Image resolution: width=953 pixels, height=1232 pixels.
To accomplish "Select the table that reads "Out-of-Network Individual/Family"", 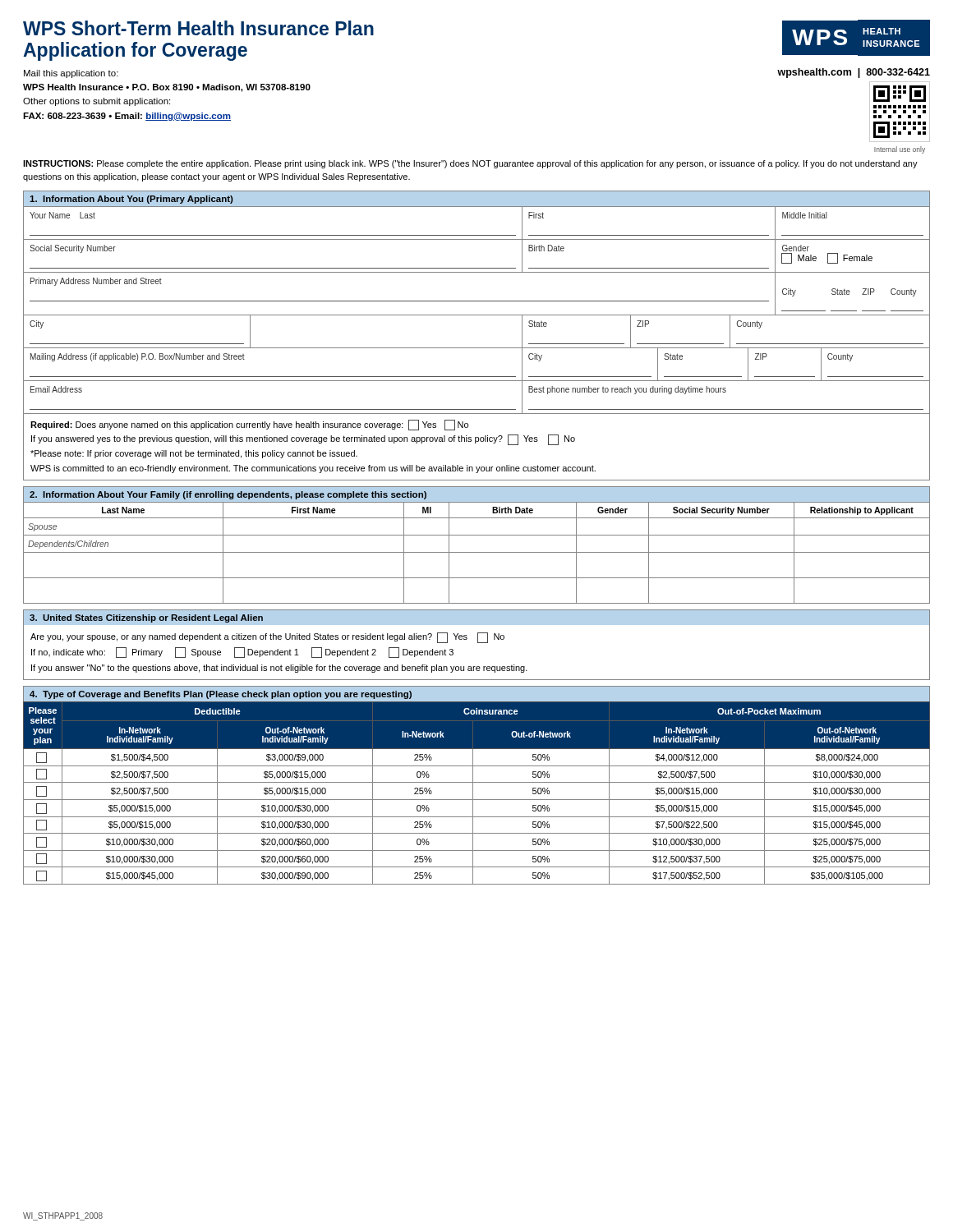I will click(476, 793).
